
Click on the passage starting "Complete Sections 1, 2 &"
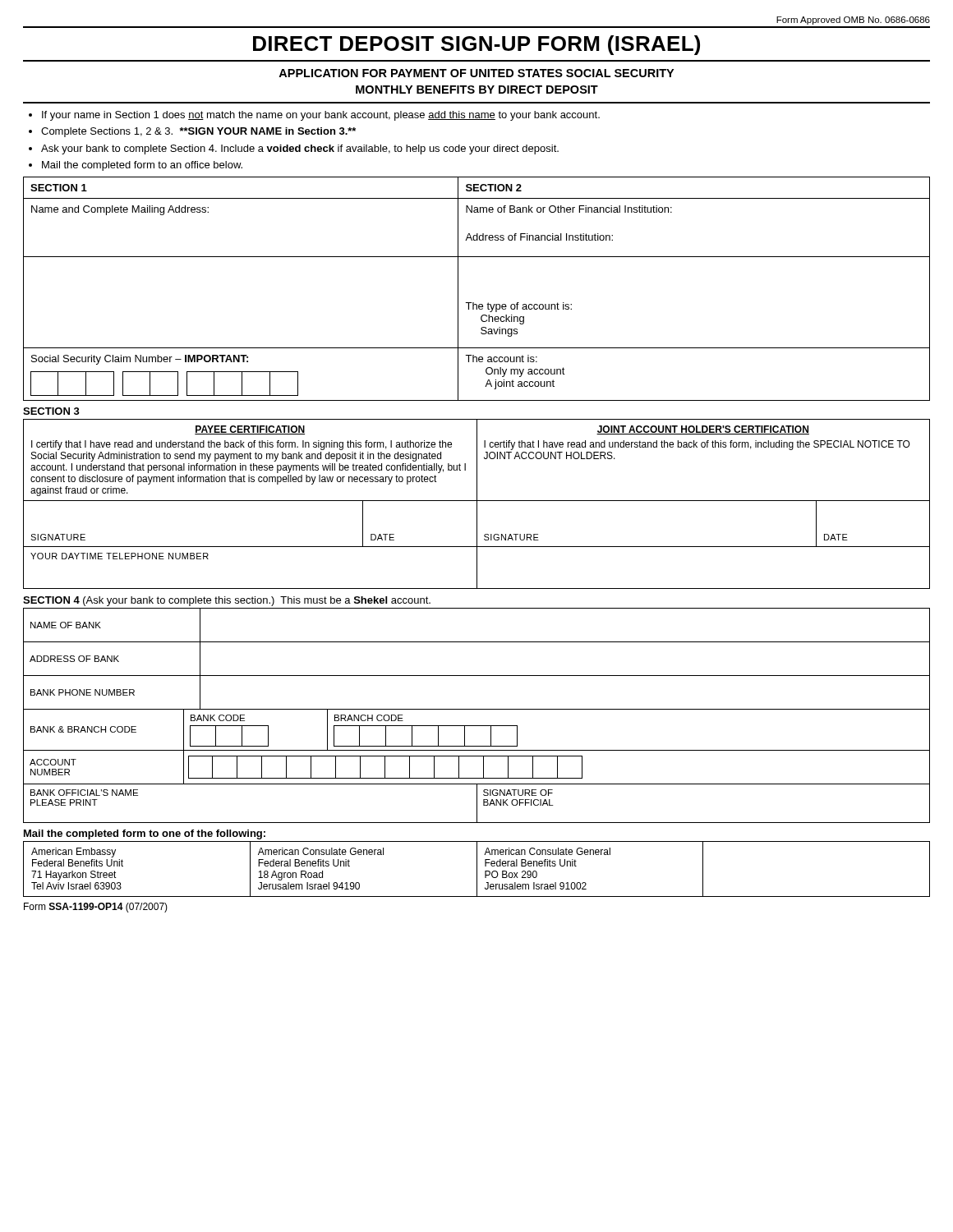pyautogui.click(x=199, y=131)
